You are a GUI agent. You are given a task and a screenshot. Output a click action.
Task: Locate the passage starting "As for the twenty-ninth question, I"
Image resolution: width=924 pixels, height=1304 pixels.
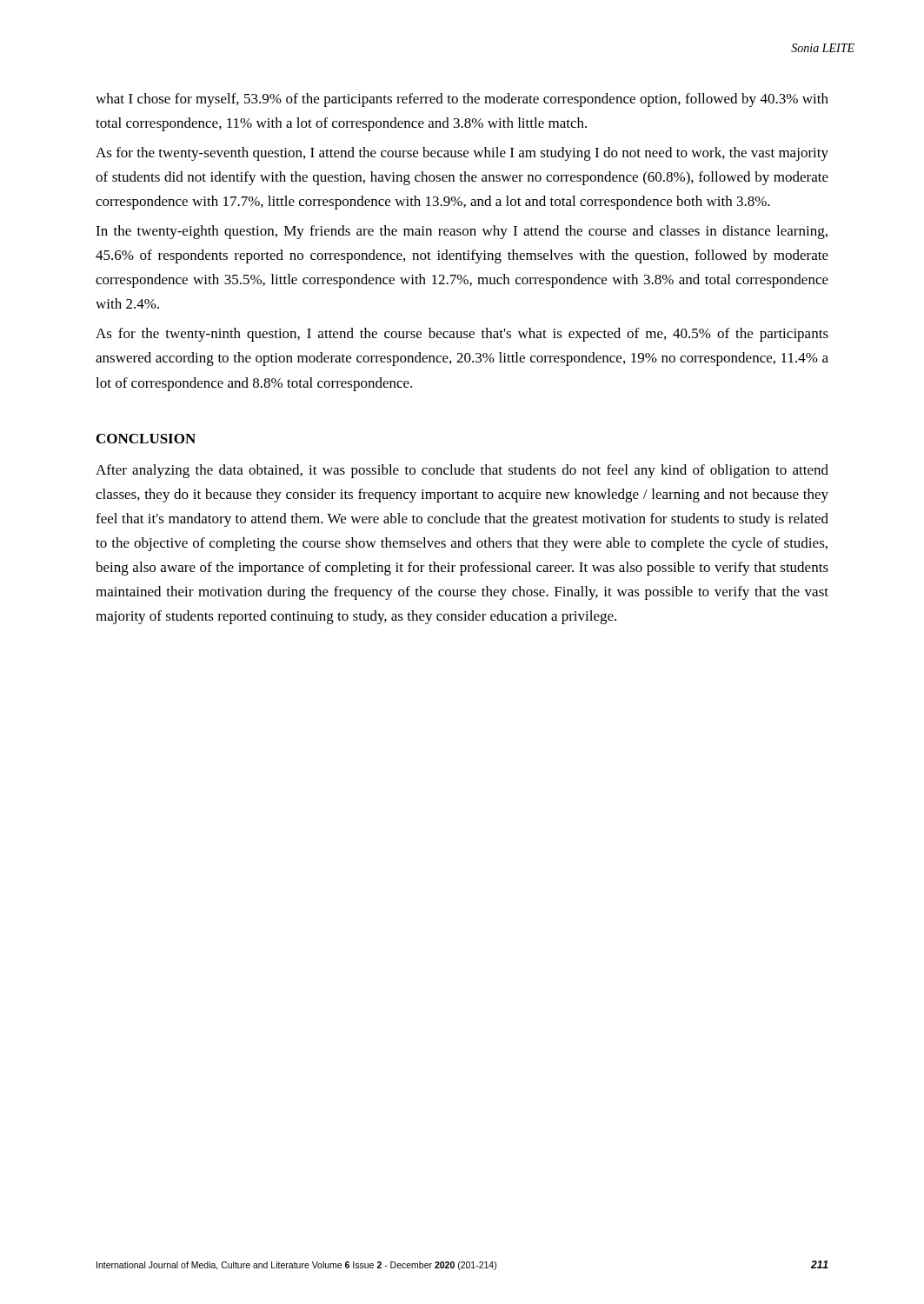[x=462, y=358]
